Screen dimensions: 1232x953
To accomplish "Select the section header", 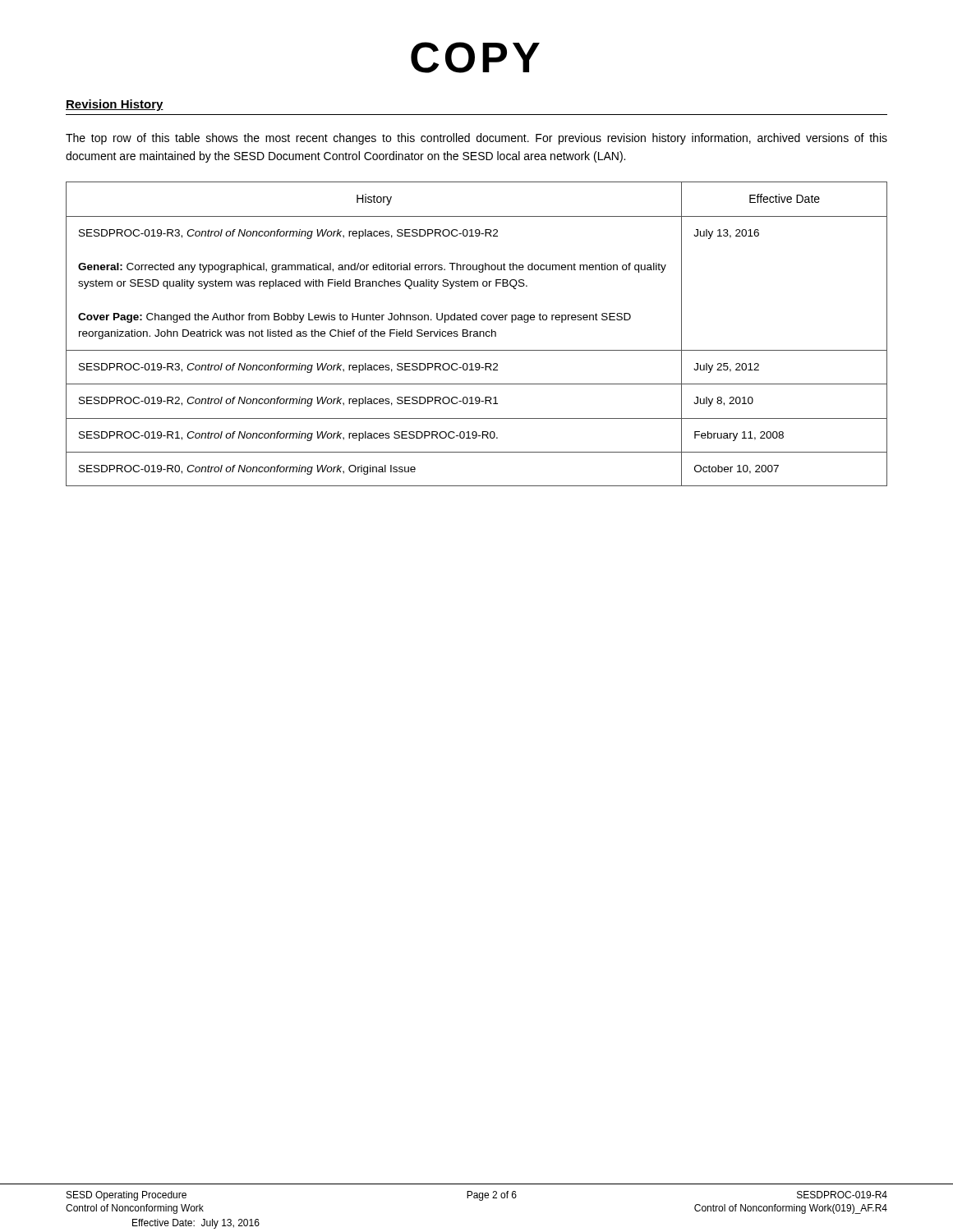I will [114, 104].
